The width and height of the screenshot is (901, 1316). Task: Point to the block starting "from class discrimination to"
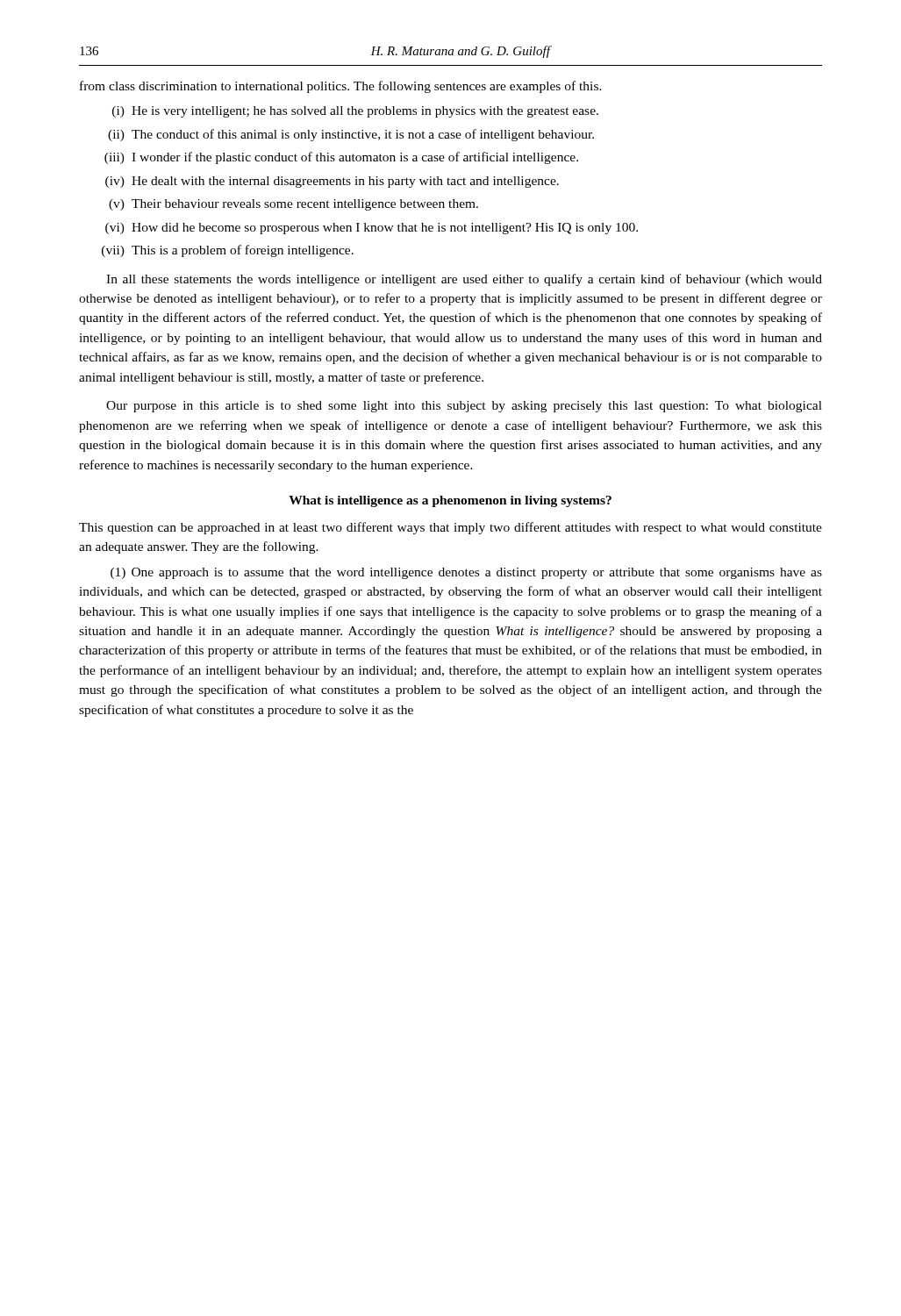[450, 86]
